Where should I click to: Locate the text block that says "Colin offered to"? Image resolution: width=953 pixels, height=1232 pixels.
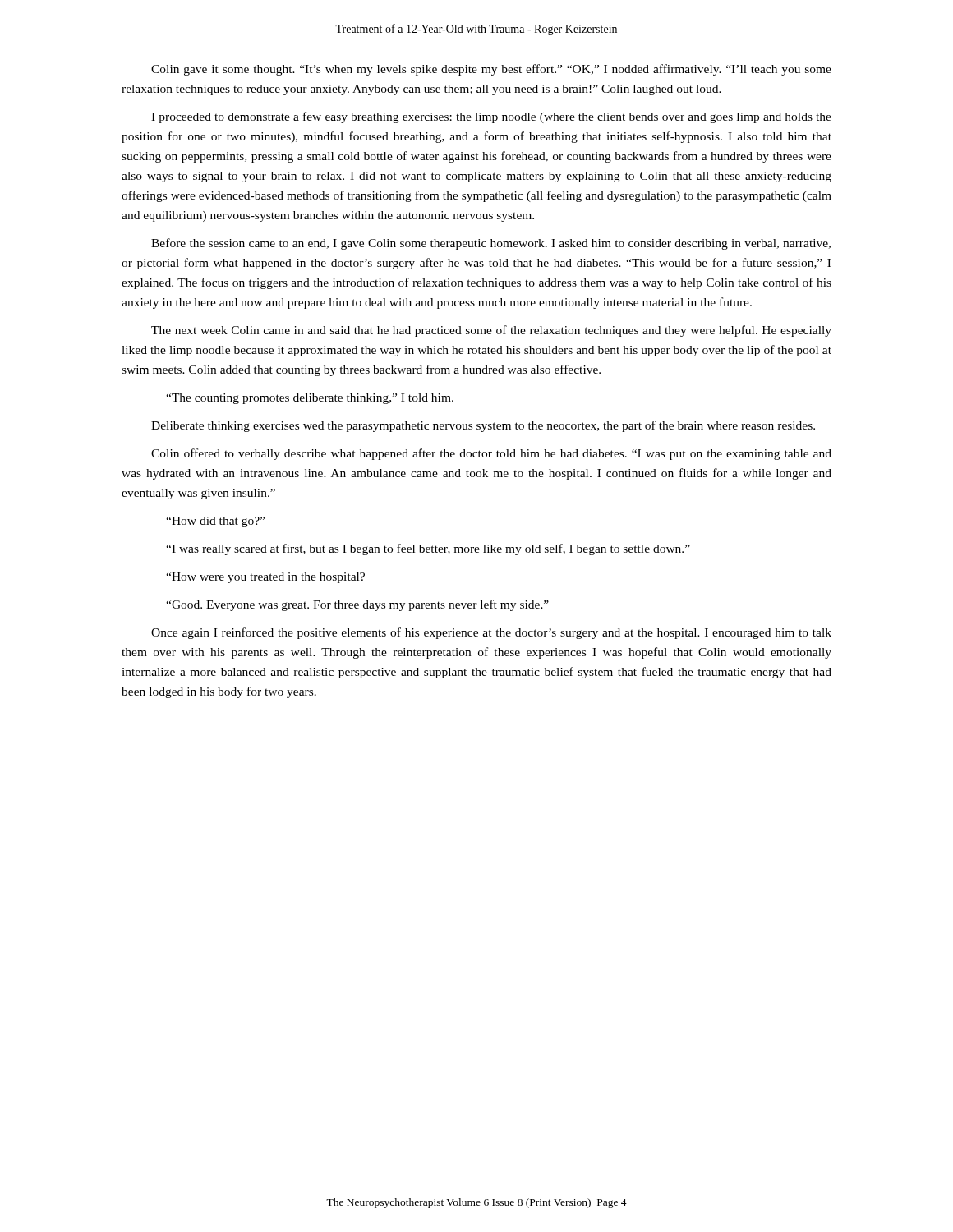click(x=476, y=473)
